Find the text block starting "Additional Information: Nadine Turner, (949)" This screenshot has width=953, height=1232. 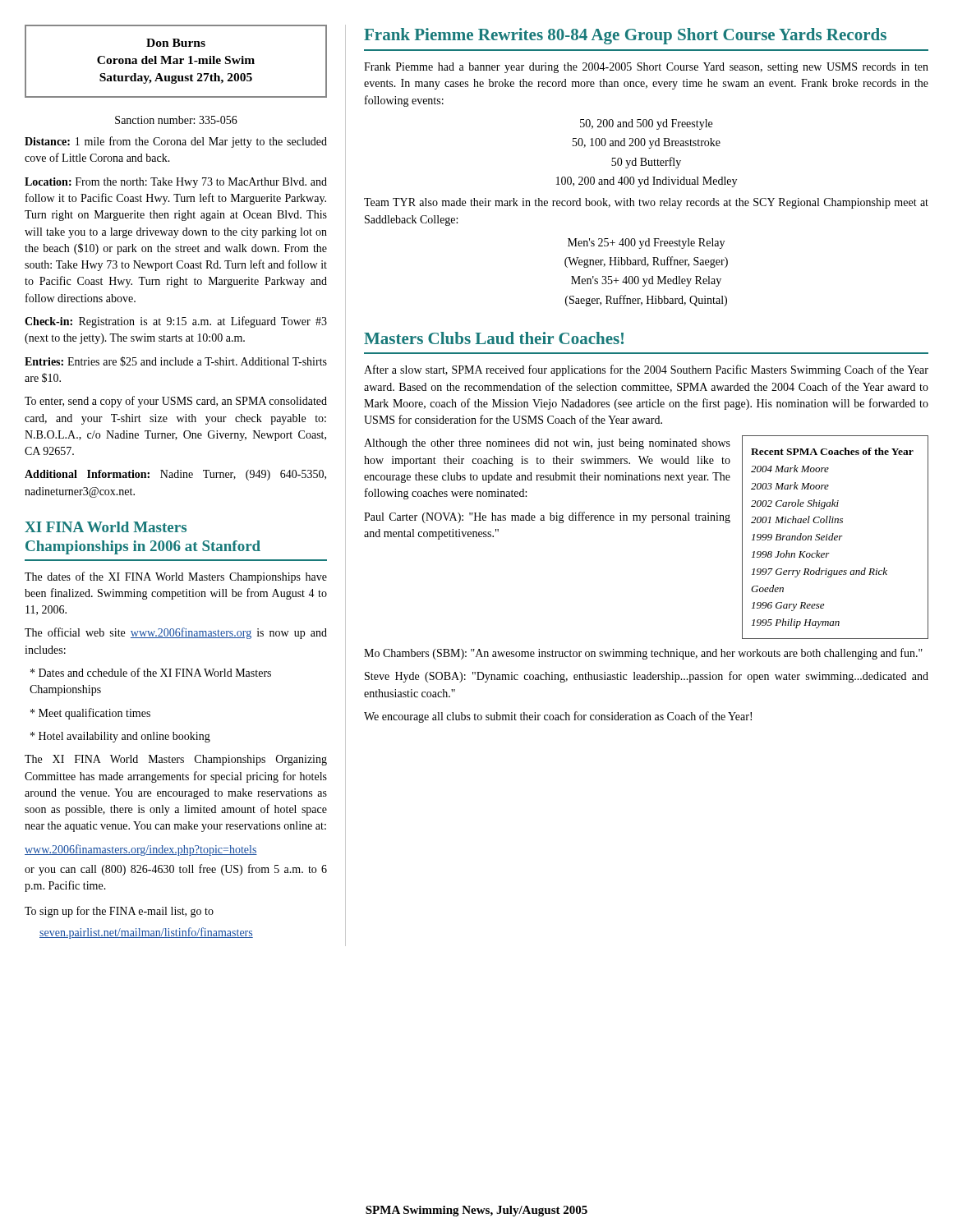point(176,483)
